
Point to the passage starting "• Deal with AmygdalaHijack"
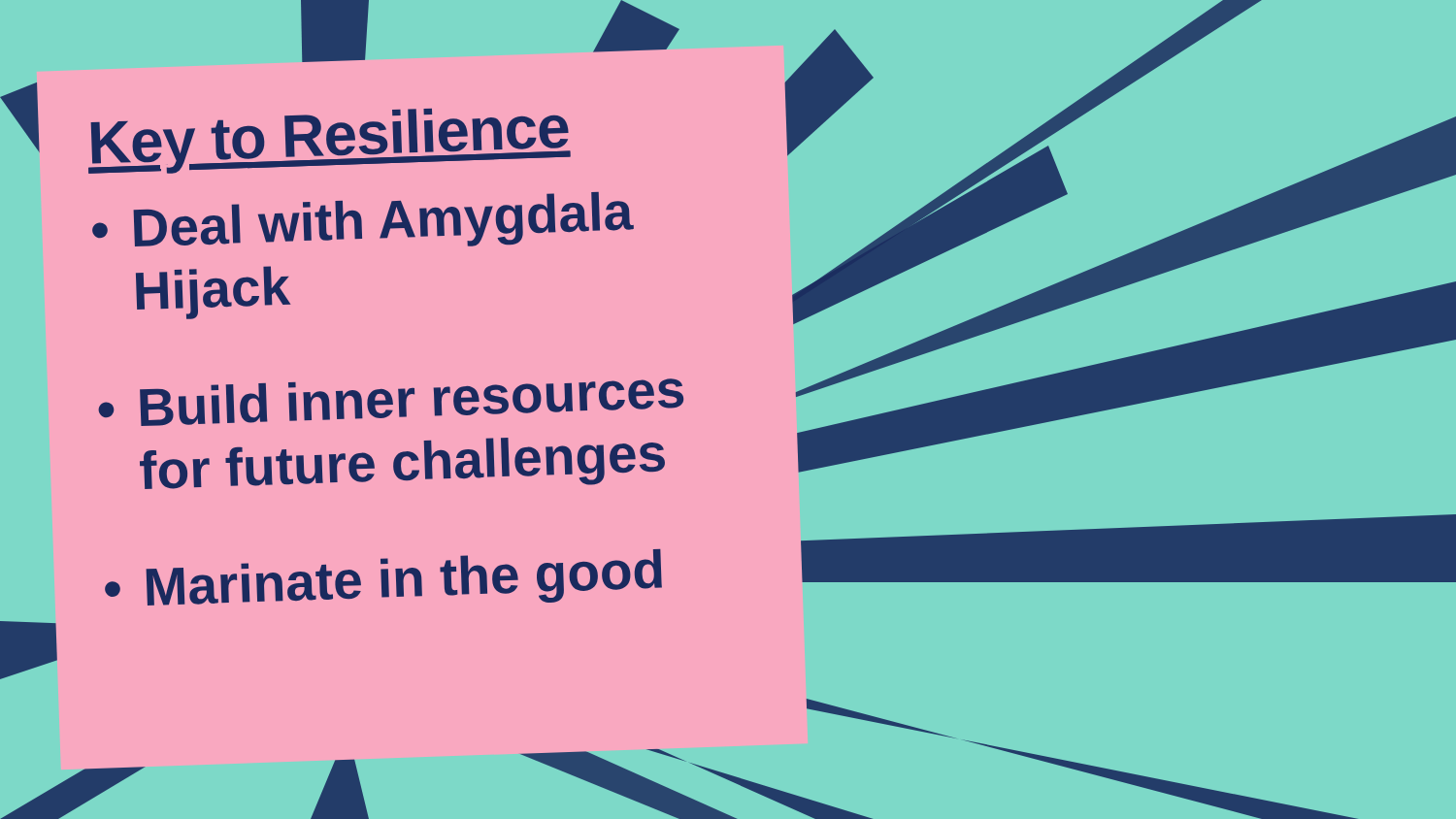(x=363, y=252)
